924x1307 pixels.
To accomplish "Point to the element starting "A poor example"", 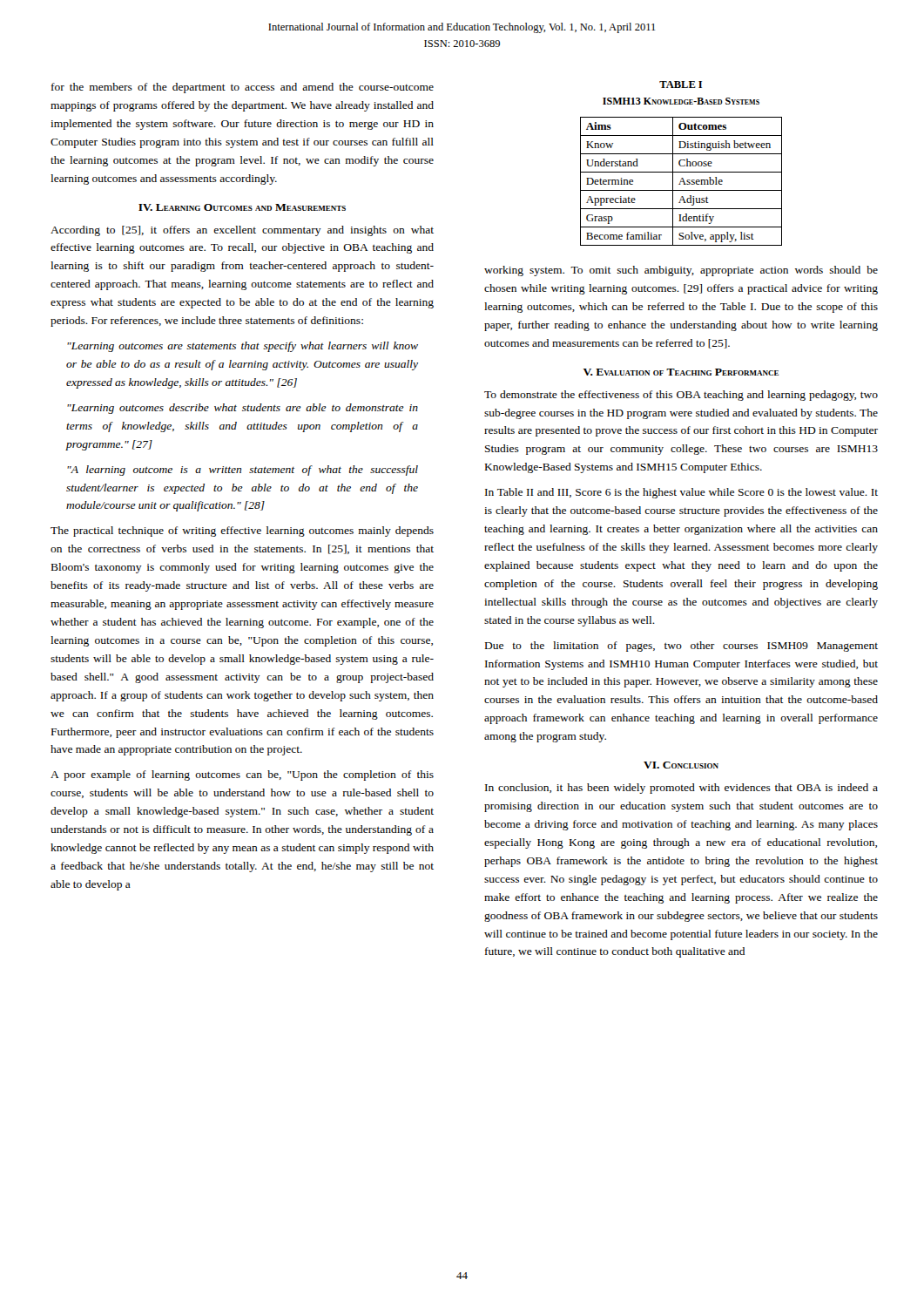I will pyautogui.click(x=242, y=830).
